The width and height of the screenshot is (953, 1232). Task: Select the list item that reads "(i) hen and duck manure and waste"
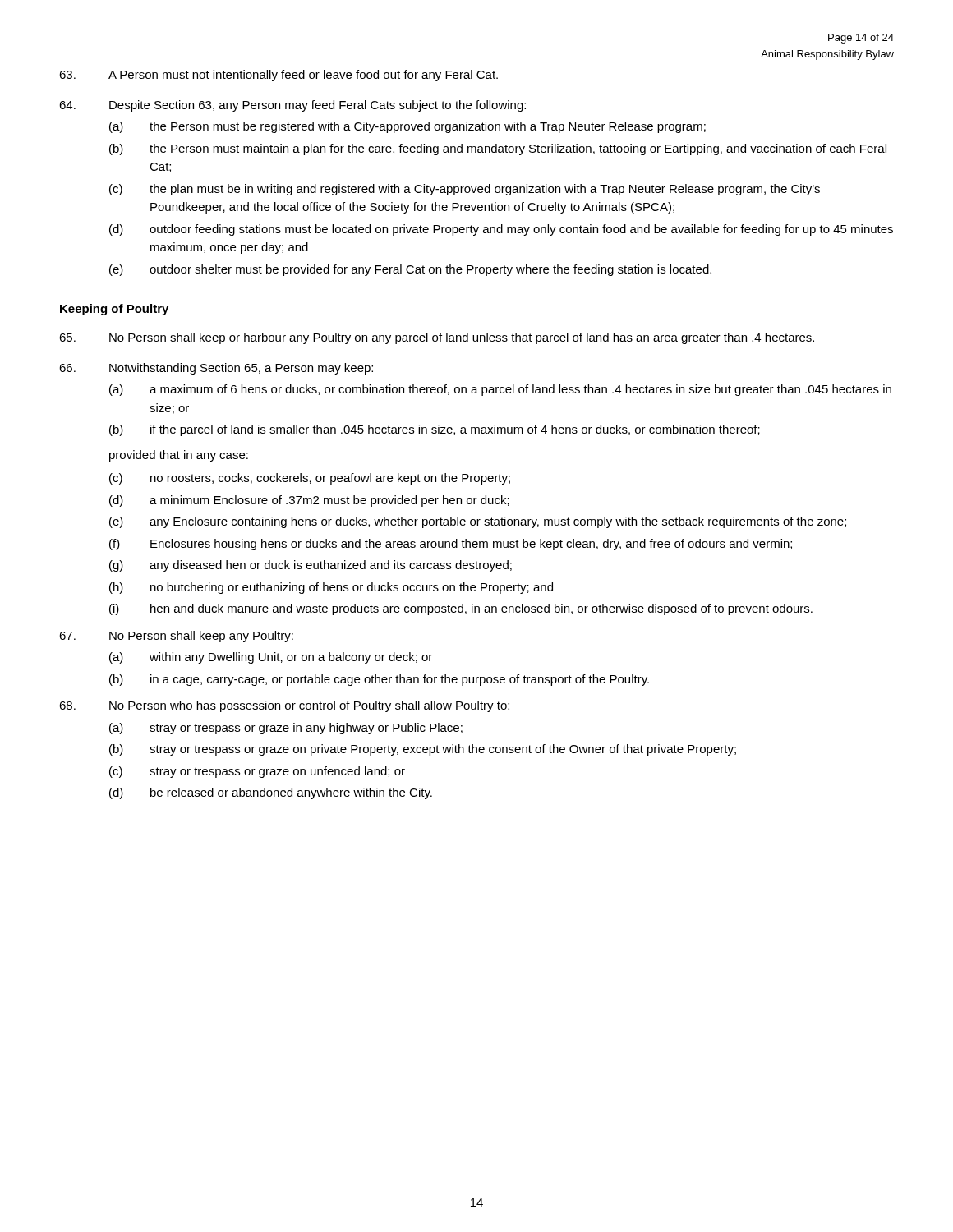[501, 609]
